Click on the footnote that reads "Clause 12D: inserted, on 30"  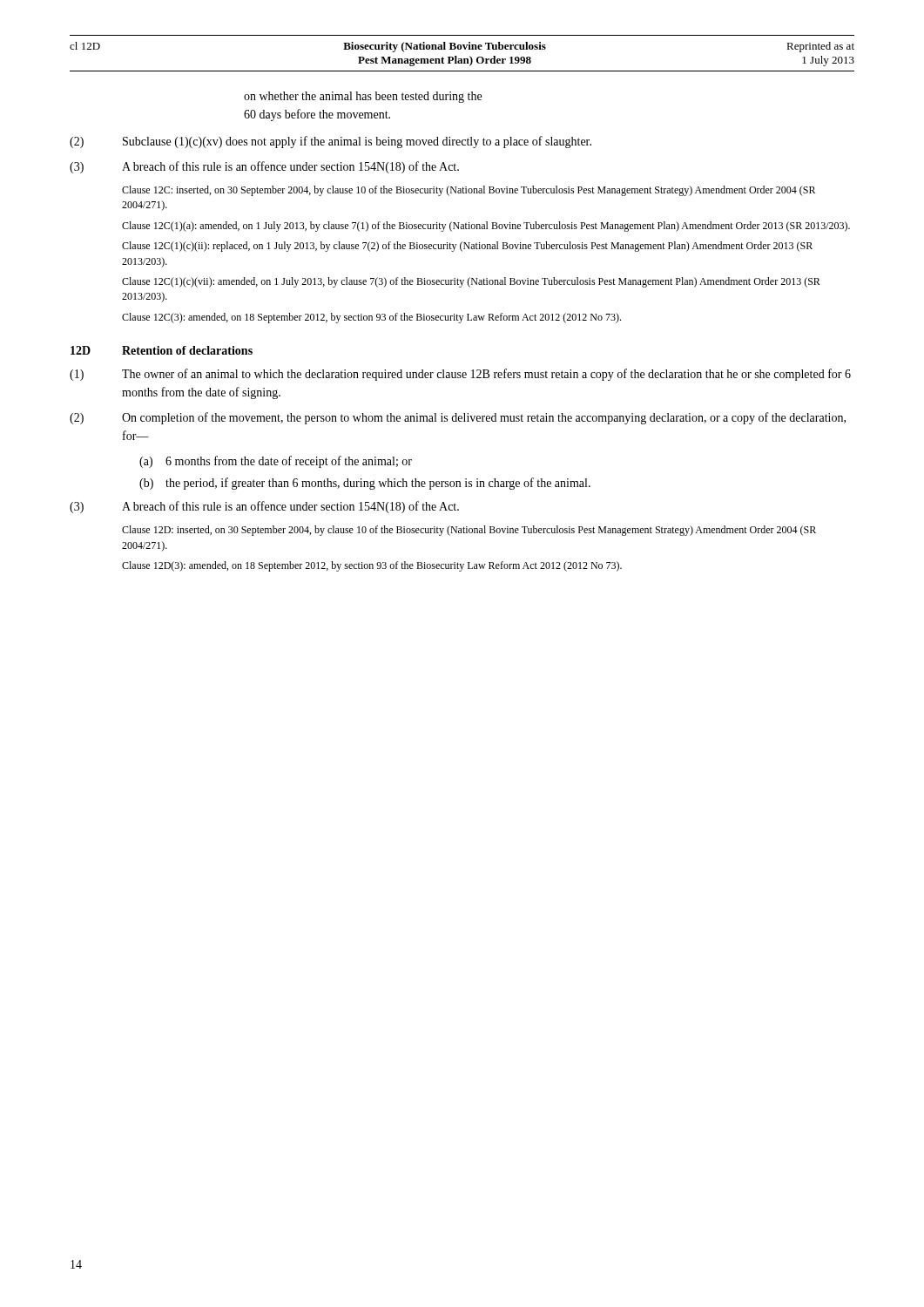click(x=469, y=538)
